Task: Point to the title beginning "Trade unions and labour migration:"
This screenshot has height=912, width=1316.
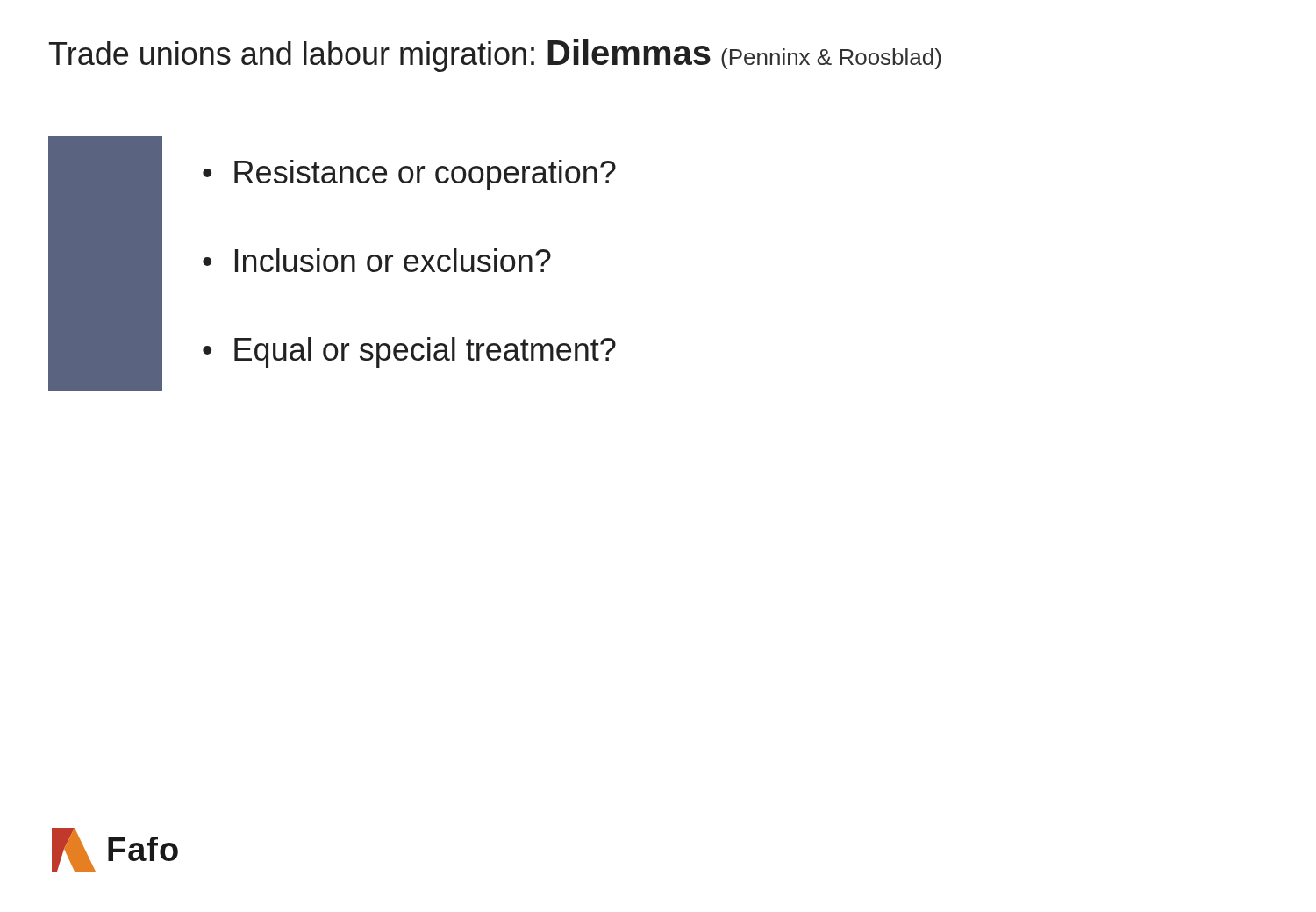Action: point(495,53)
